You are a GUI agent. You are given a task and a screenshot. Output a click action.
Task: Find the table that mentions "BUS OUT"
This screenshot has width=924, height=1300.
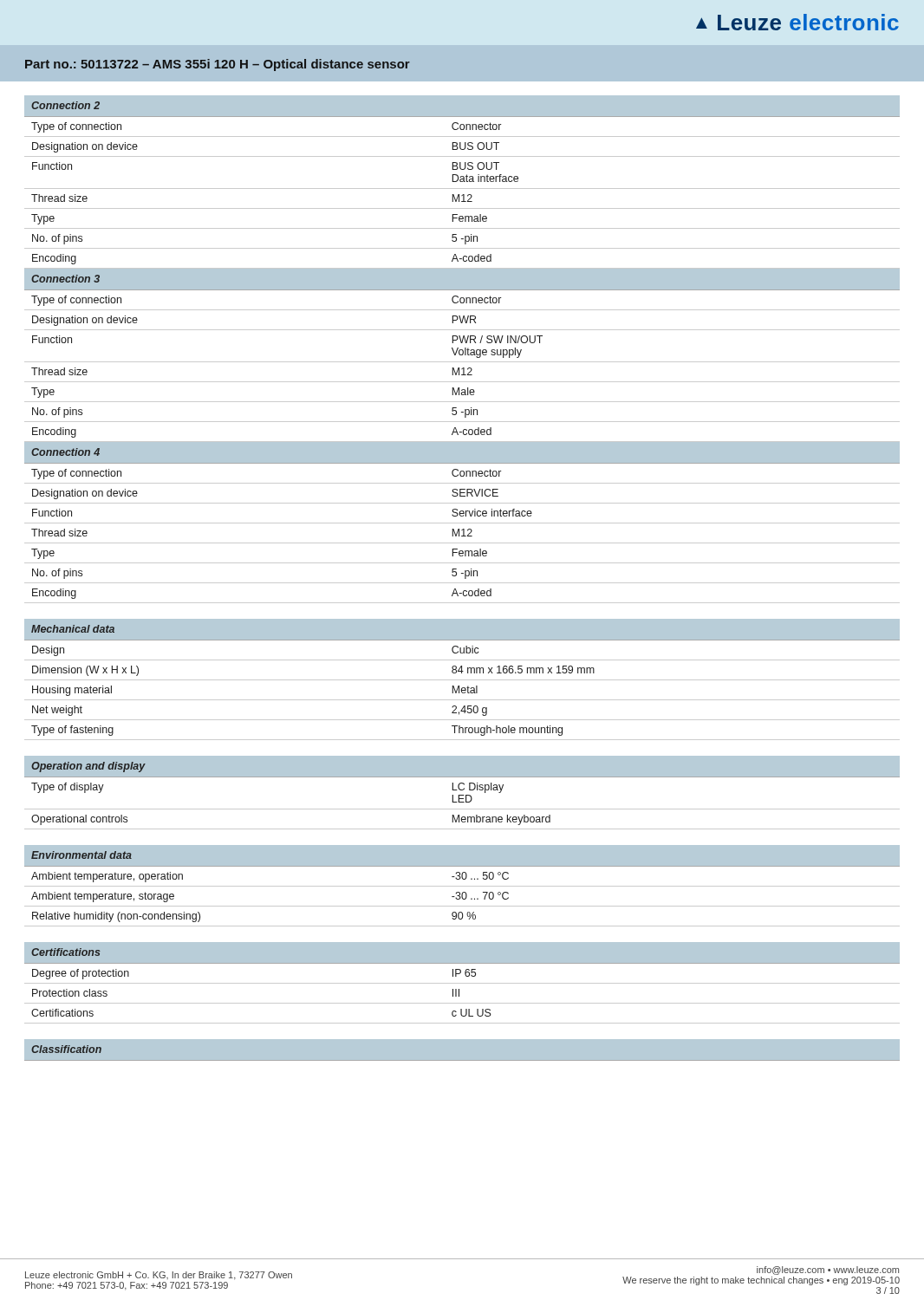[462, 349]
